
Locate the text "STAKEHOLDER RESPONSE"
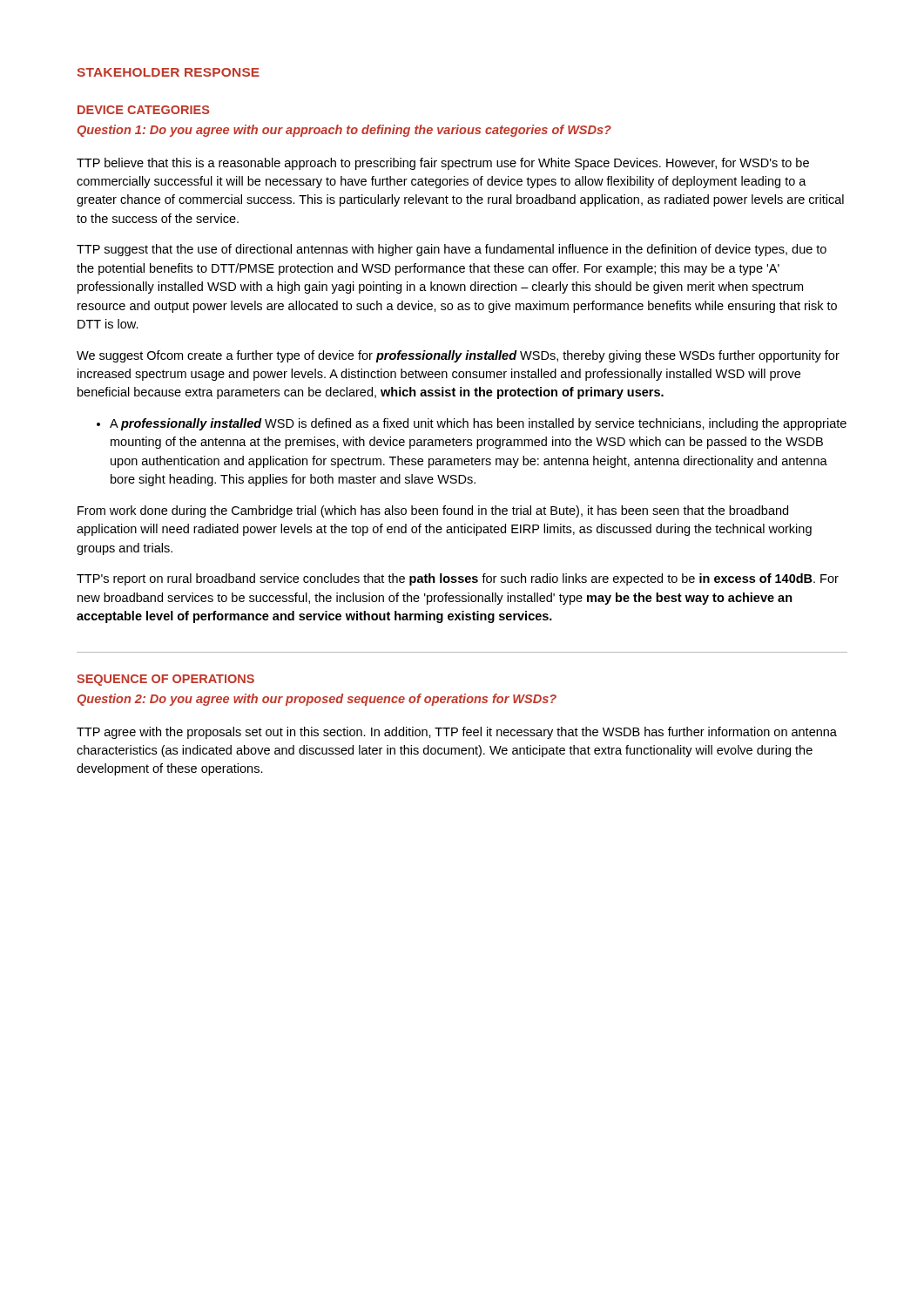(168, 72)
